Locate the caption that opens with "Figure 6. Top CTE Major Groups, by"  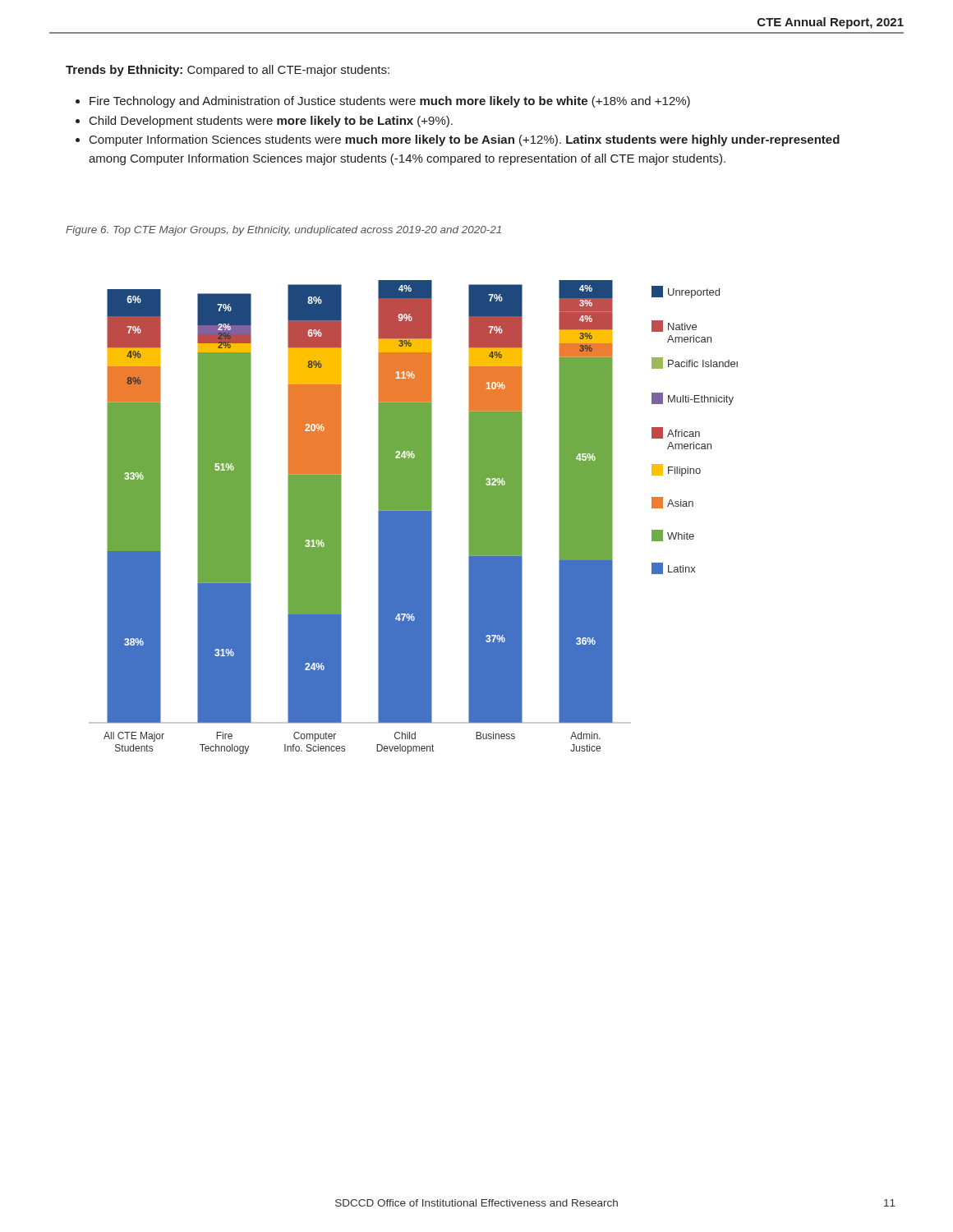coord(284,230)
